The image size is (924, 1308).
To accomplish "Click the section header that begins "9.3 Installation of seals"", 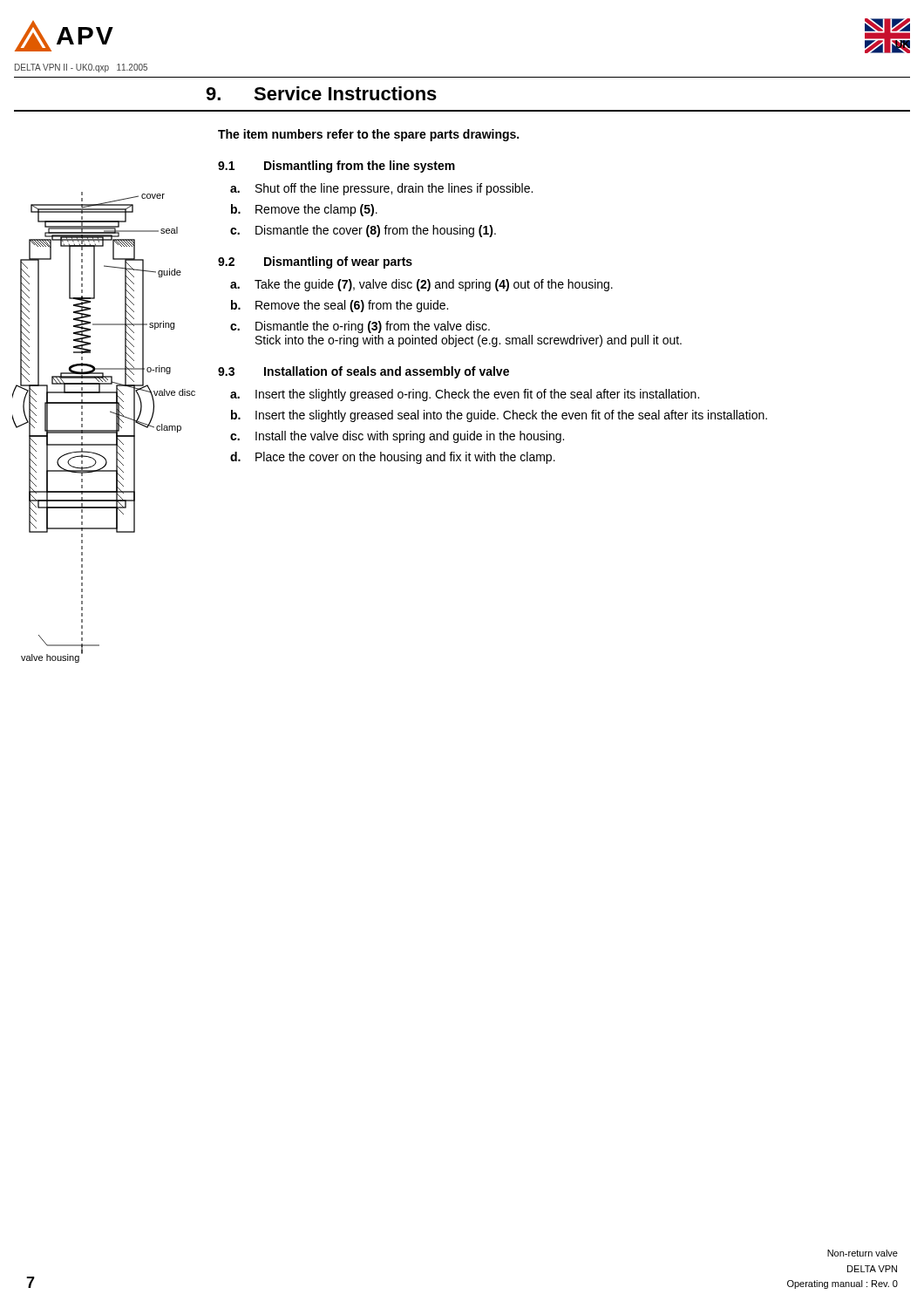I will (x=364, y=371).
